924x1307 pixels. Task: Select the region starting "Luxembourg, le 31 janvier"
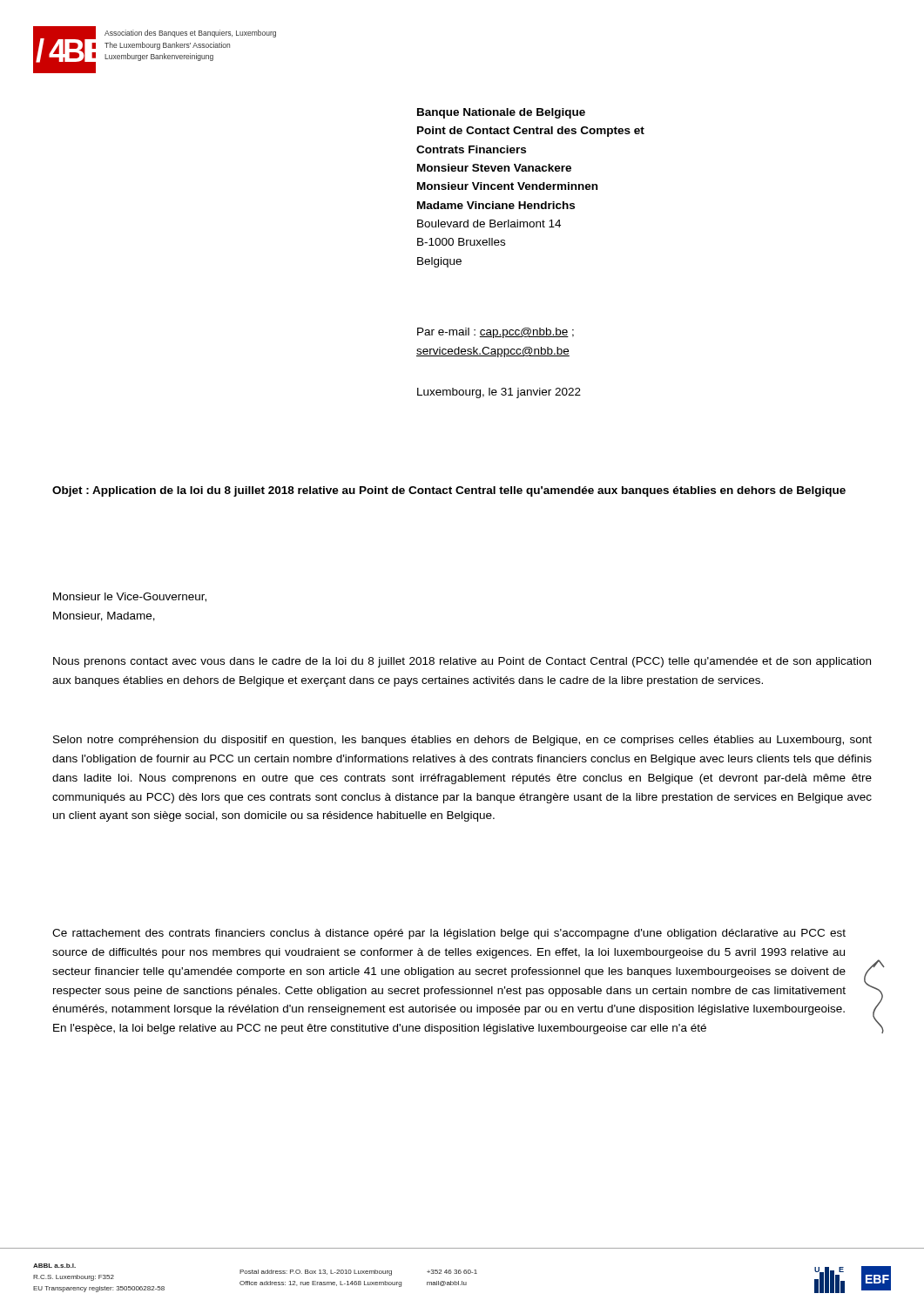tap(499, 392)
